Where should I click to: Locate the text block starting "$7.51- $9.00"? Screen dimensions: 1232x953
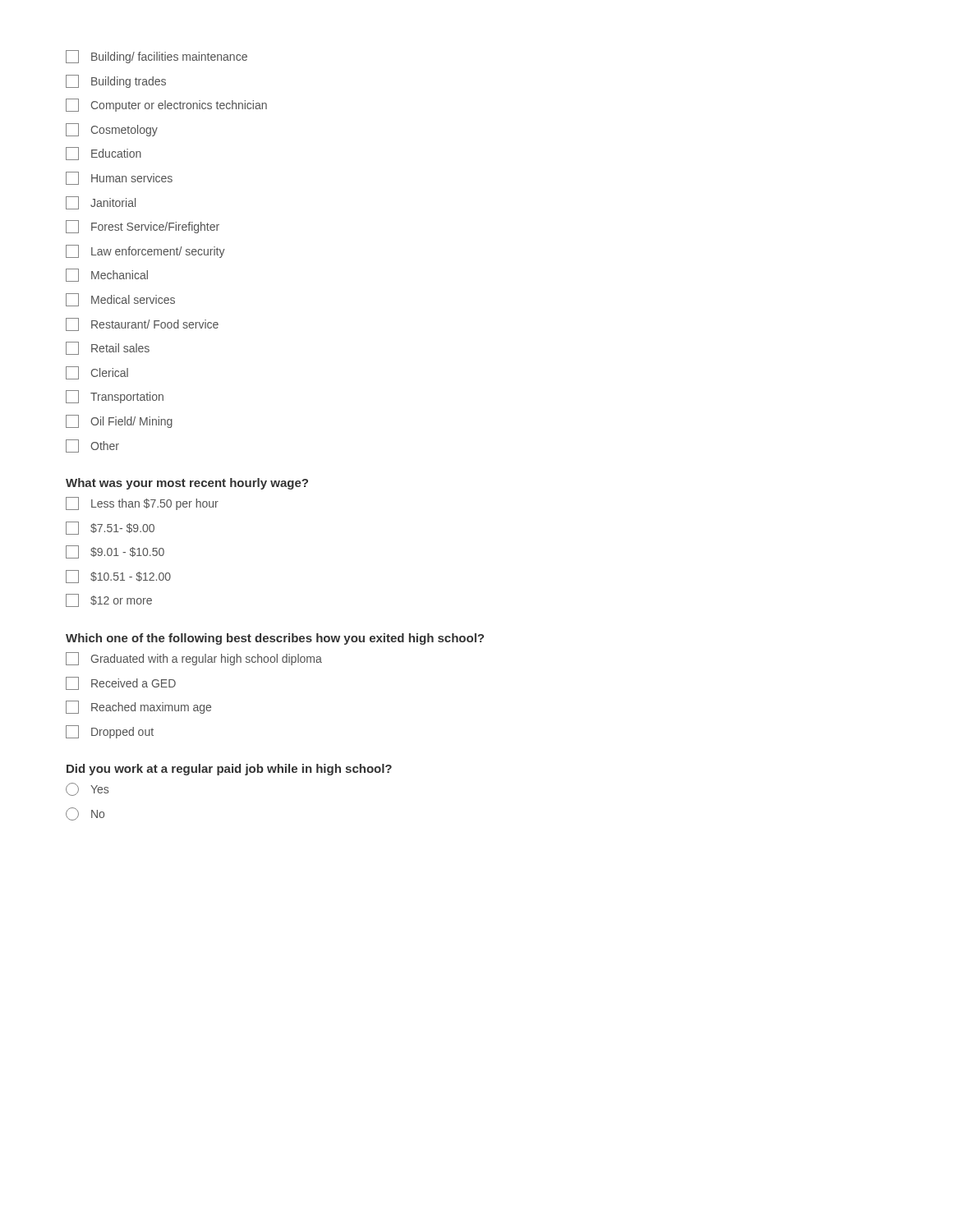click(110, 529)
